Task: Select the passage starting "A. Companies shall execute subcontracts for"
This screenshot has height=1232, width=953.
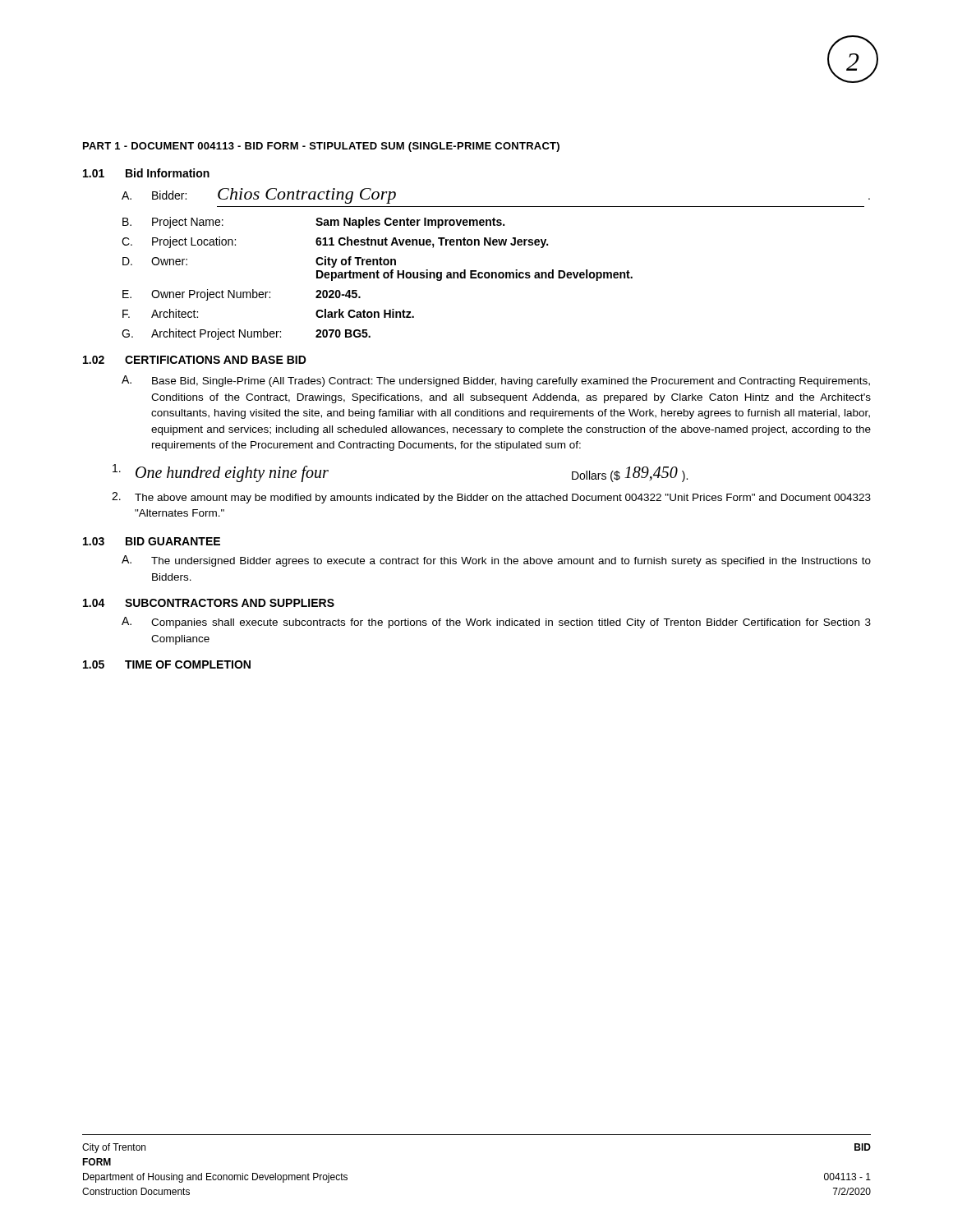Action: pos(496,630)
